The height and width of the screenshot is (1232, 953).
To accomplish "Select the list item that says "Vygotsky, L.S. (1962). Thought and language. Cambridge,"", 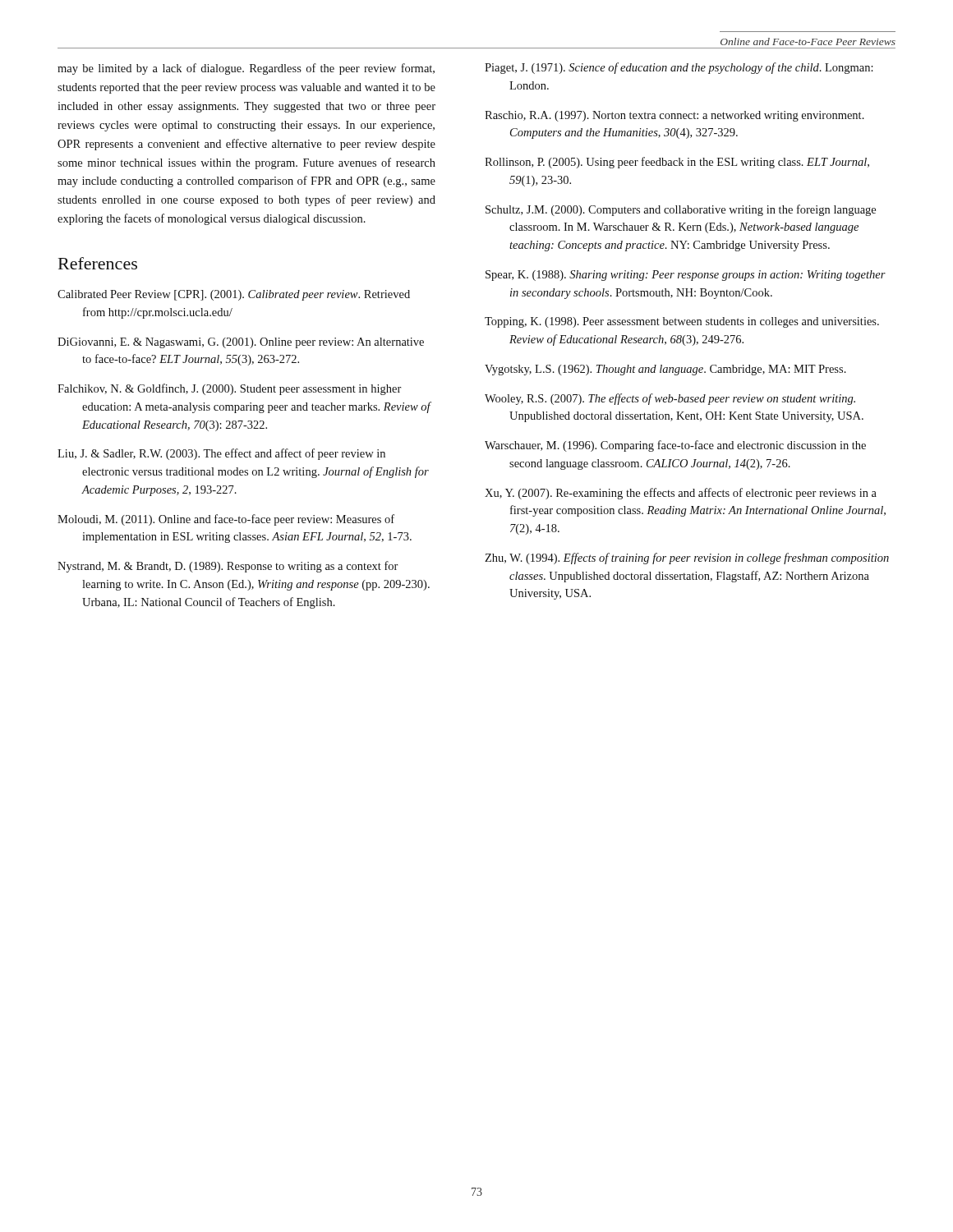I will [x=666, y=369].
